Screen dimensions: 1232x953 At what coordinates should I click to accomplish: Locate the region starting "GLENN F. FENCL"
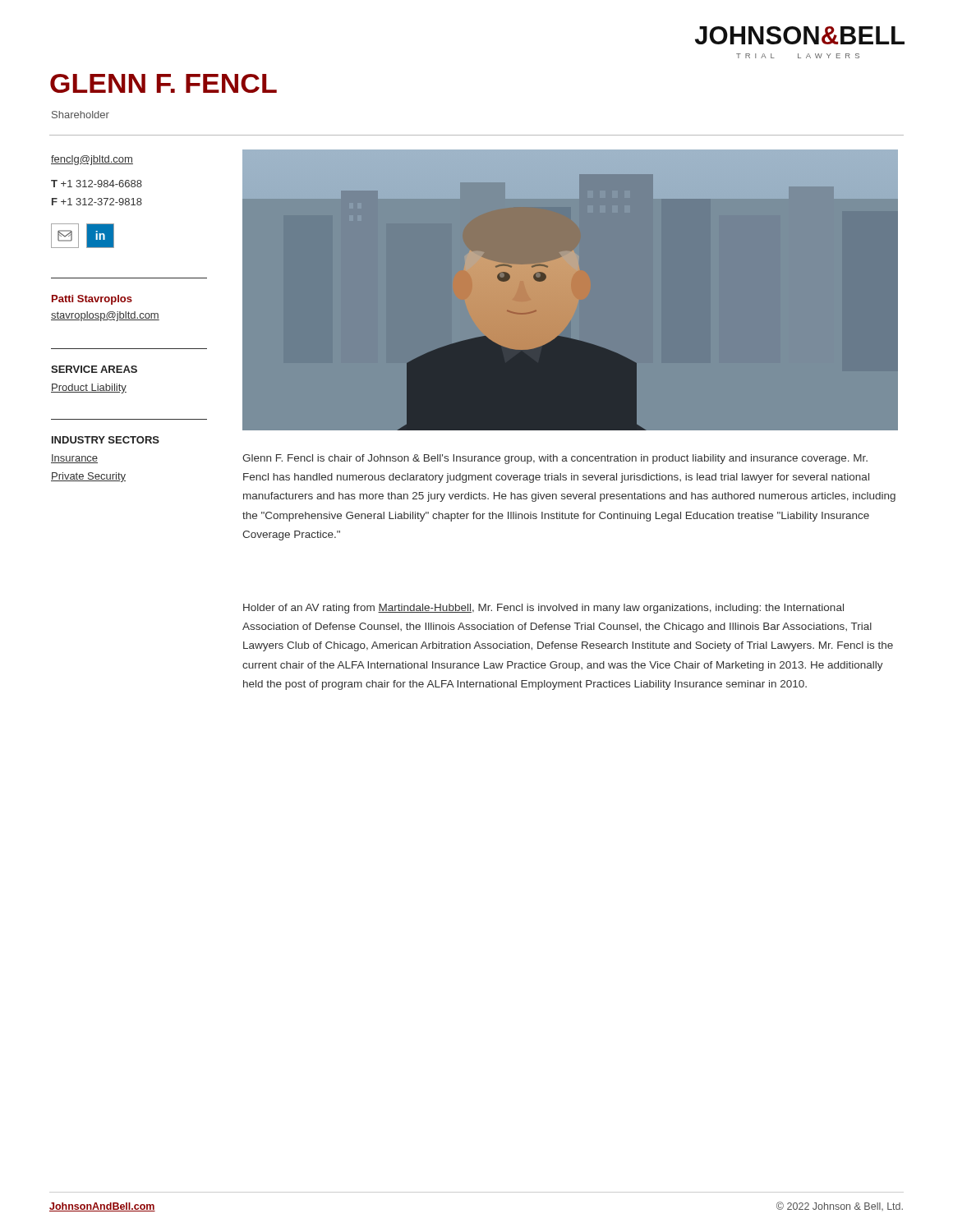click(163, 83)
